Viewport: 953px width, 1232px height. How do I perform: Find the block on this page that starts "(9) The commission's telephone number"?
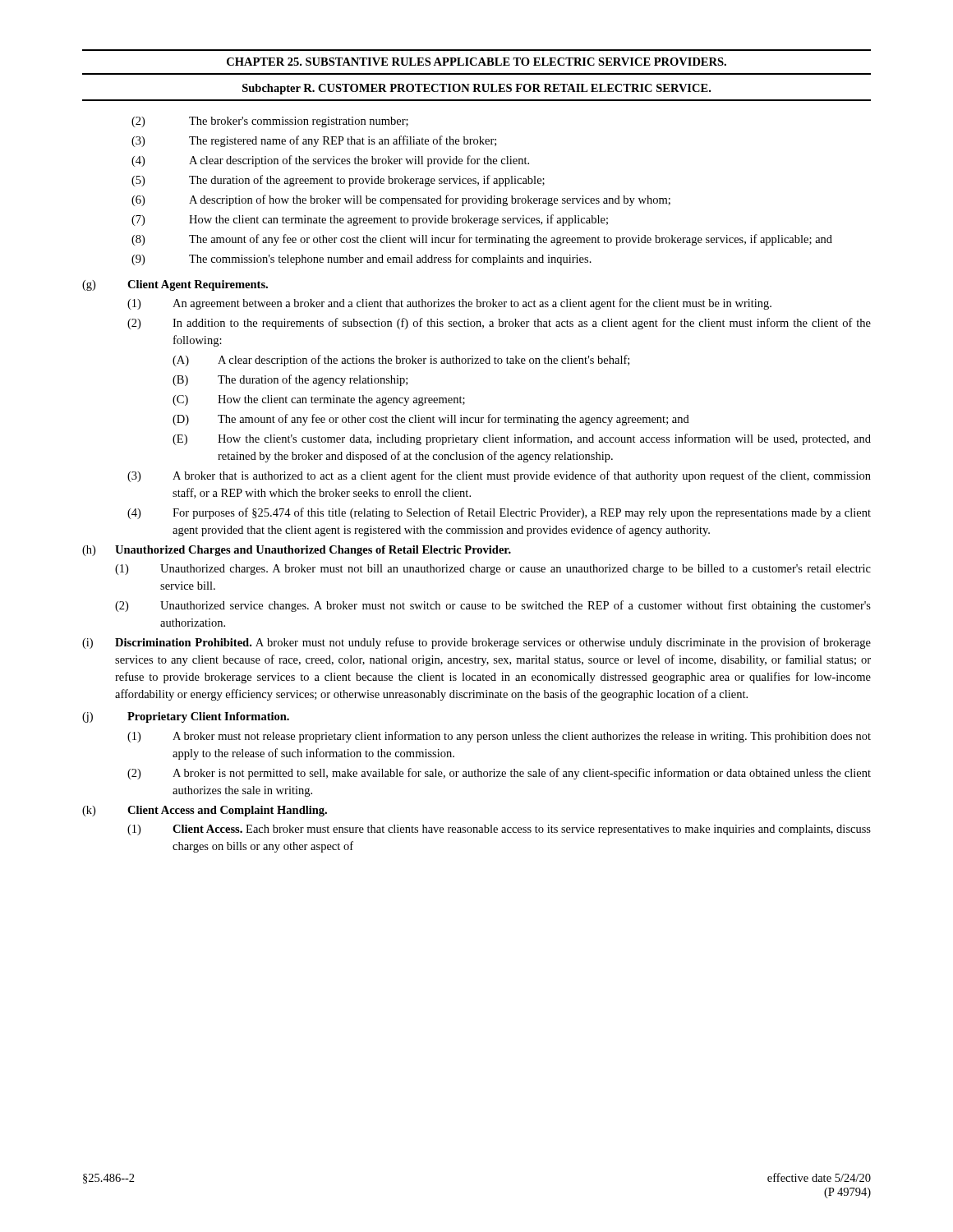pos(476,259)
